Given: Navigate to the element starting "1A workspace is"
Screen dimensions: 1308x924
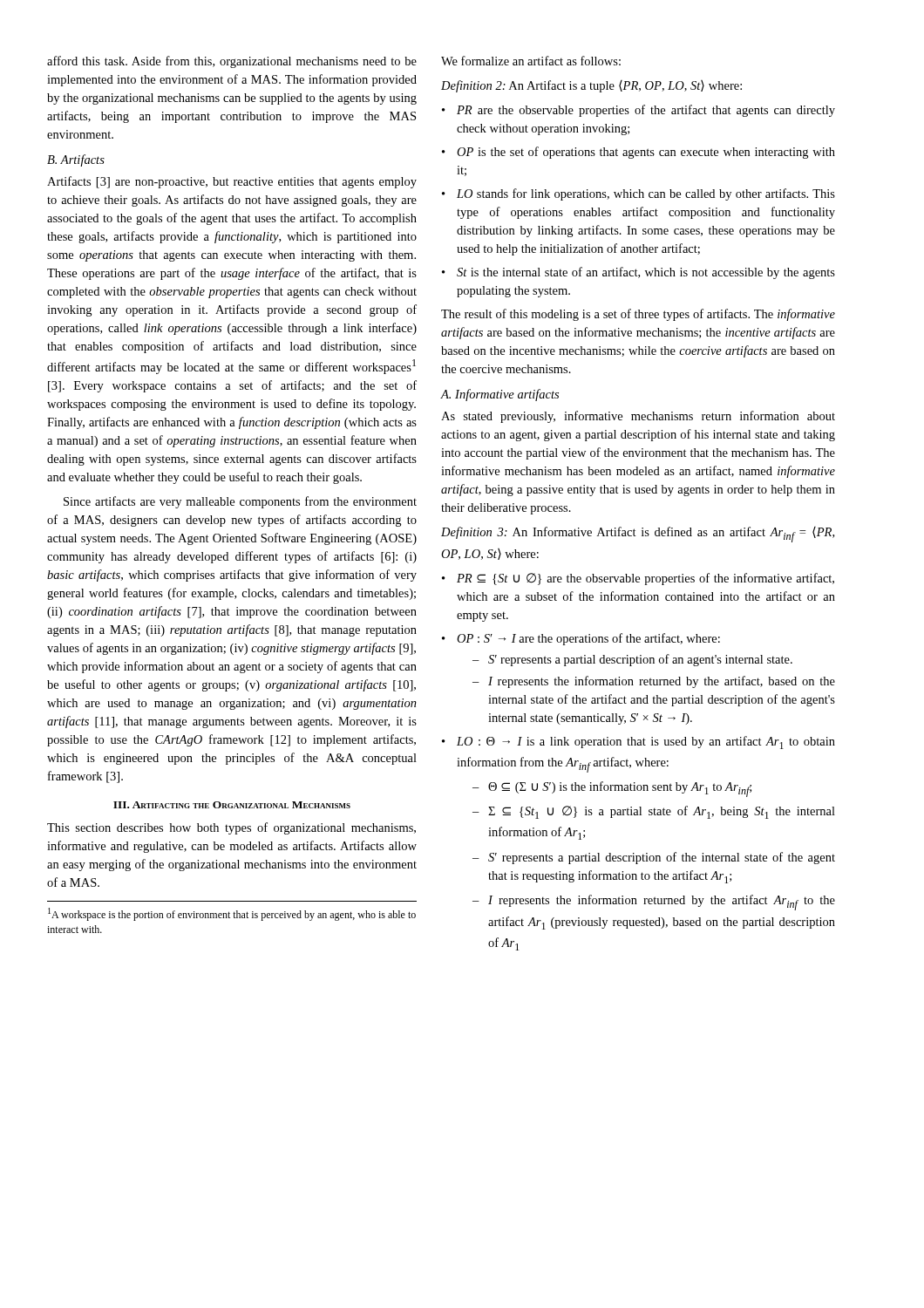Looking at the screenshot, I should [232, 919].
